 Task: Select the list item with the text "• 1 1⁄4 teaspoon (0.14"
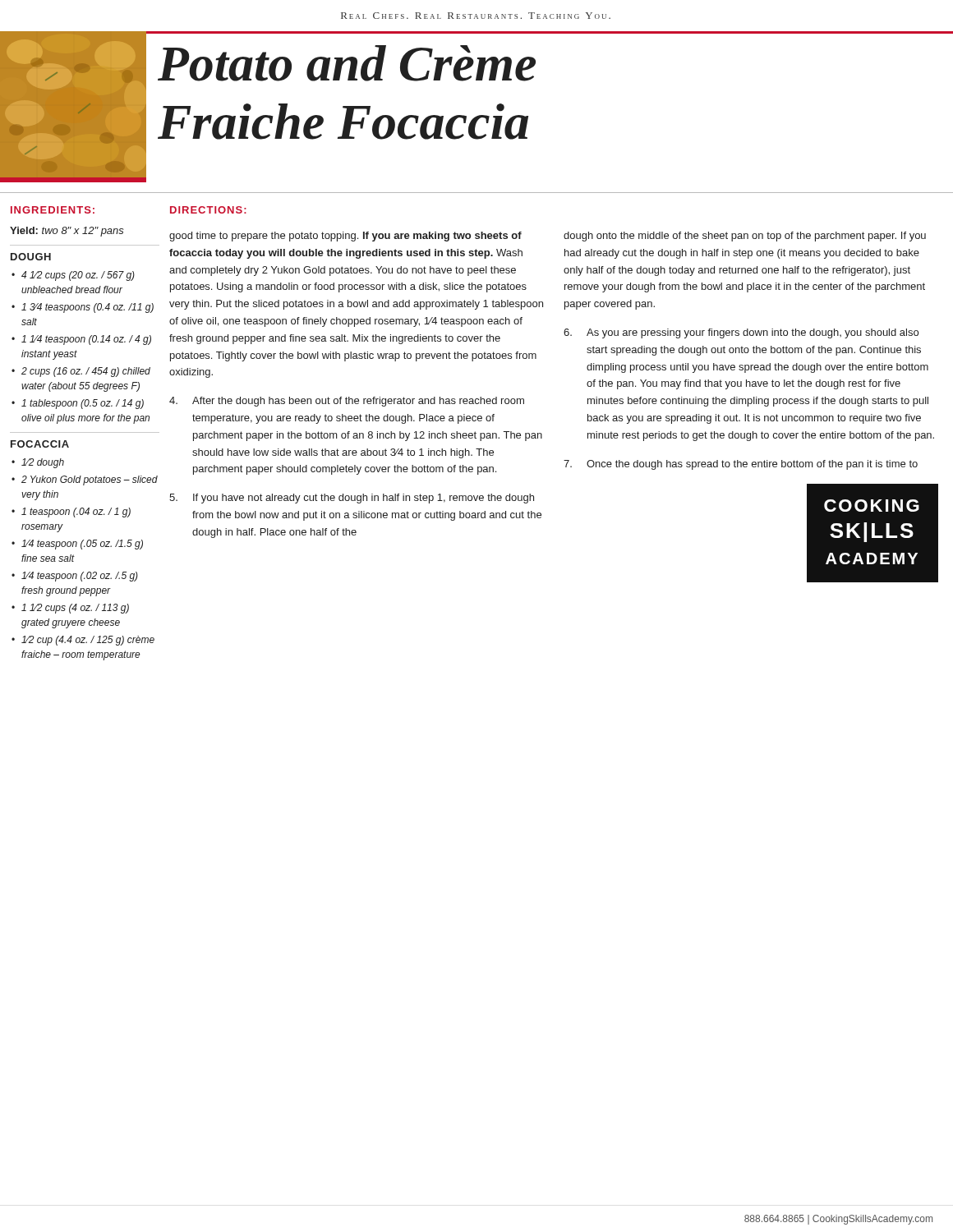(82, 346)
